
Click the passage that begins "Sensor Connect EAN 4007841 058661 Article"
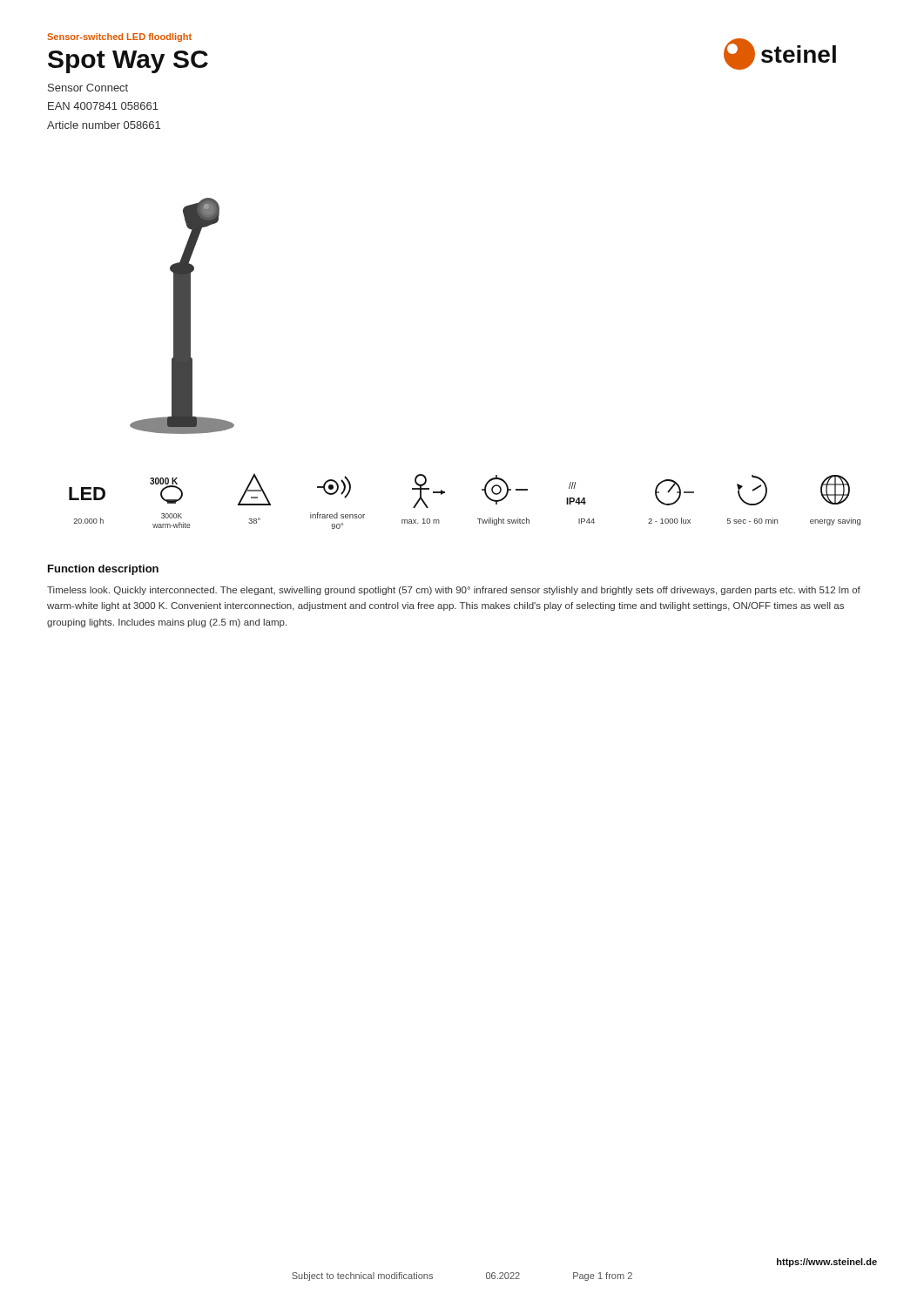click(x=104, y=106)
